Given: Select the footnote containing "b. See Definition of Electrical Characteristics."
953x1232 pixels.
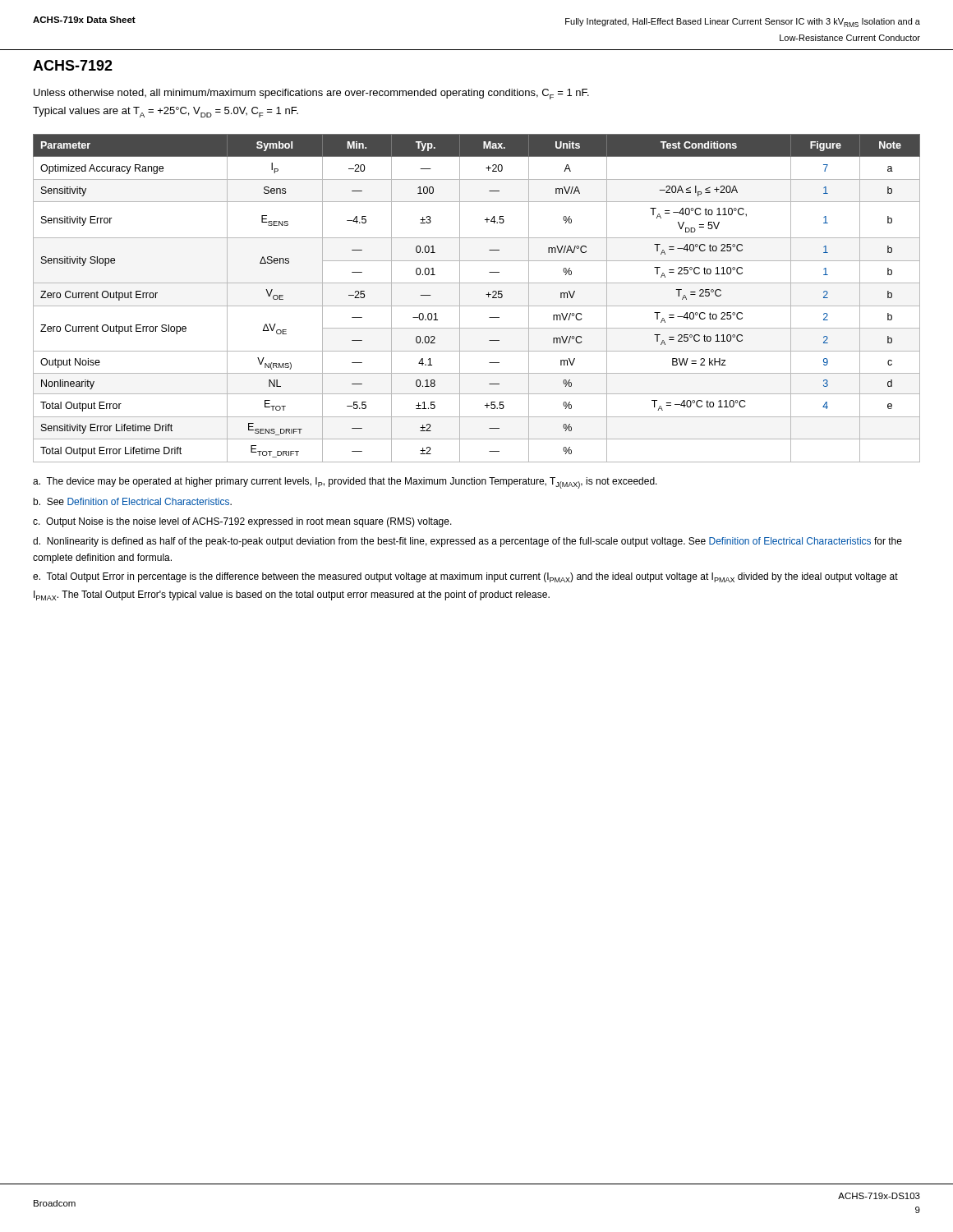Looking at the screenshot, I should [x=133, y=502].
